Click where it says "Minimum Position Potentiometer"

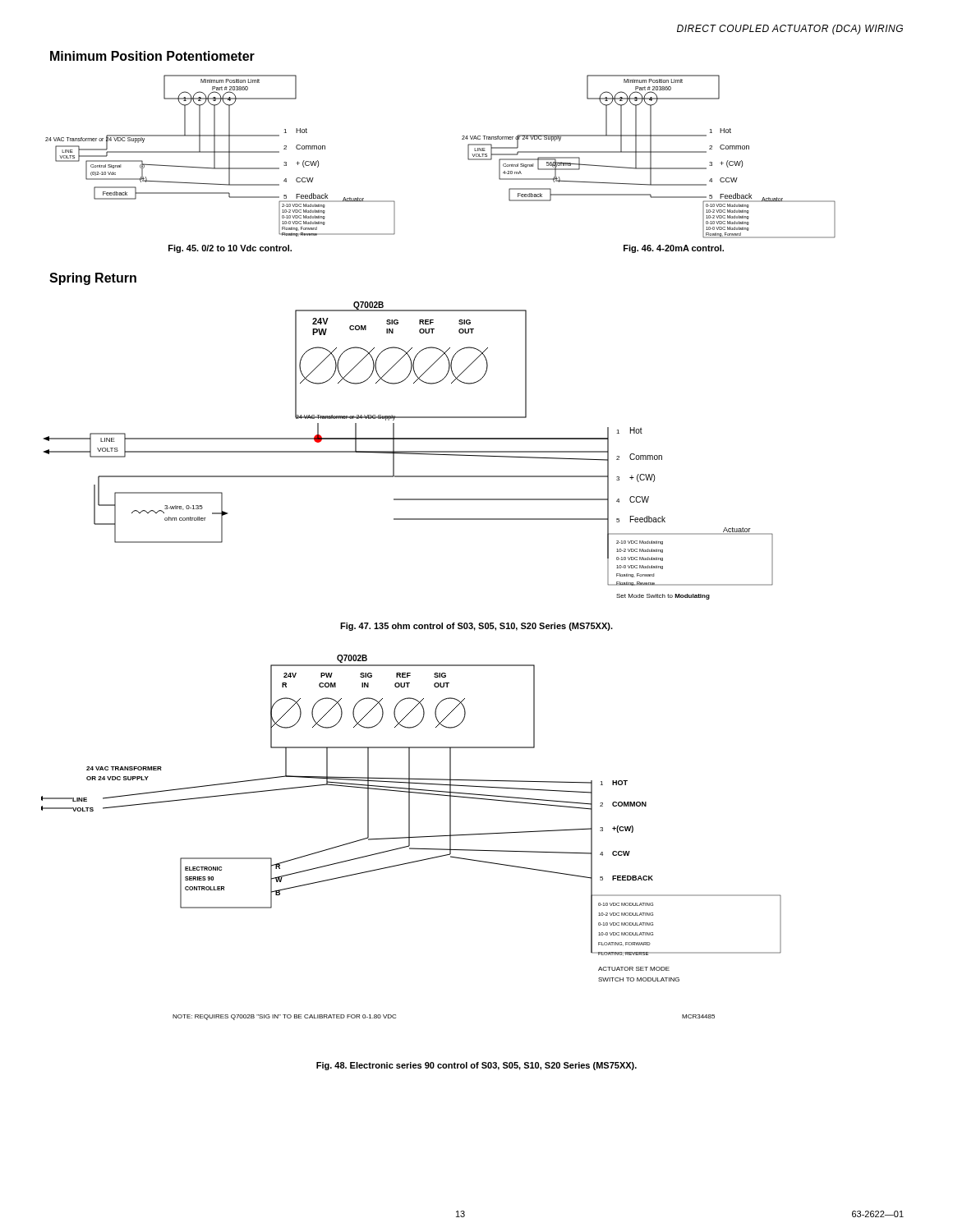click(152, 56)
